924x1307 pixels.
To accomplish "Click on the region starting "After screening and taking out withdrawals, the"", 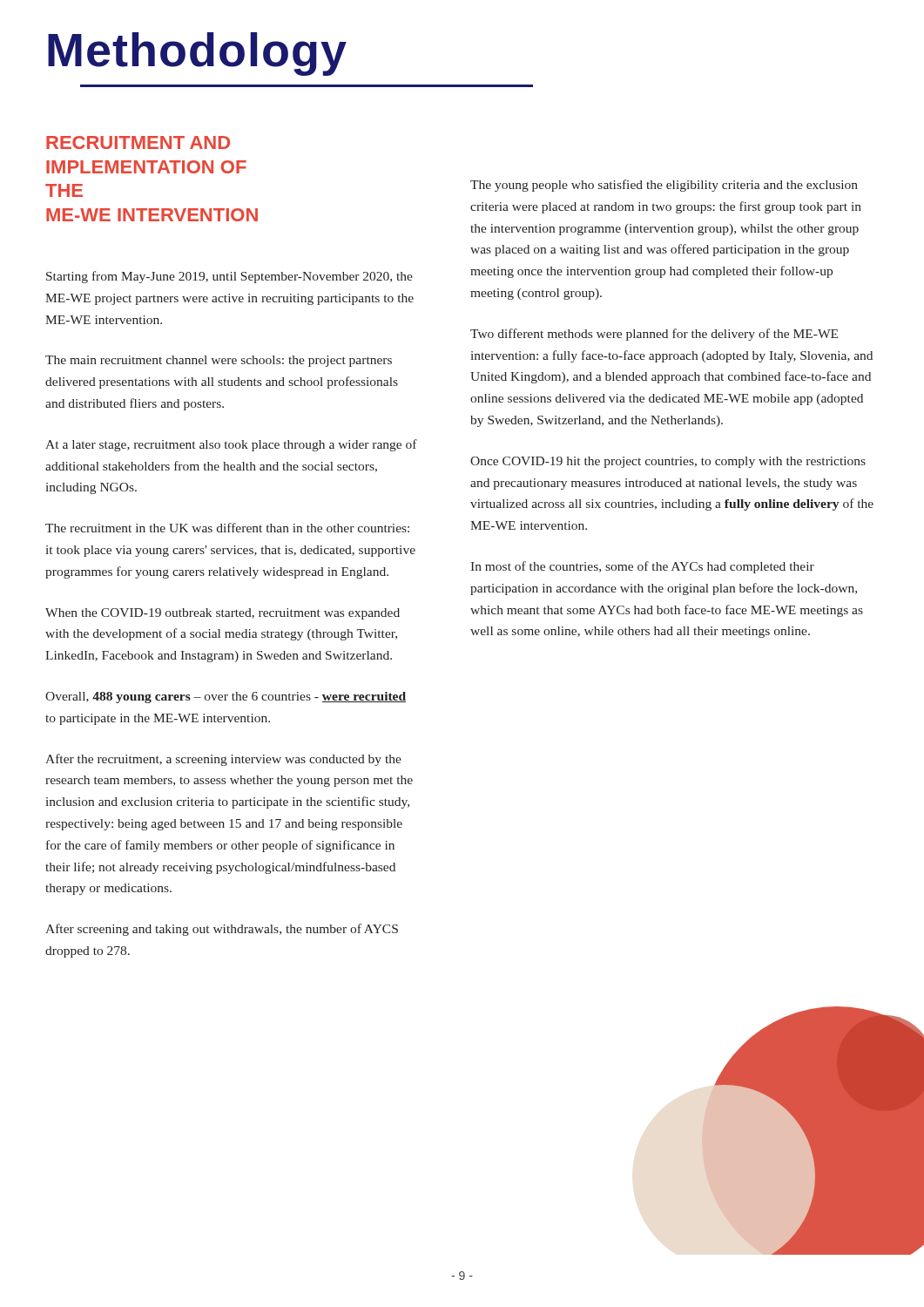I will [222, 939].
